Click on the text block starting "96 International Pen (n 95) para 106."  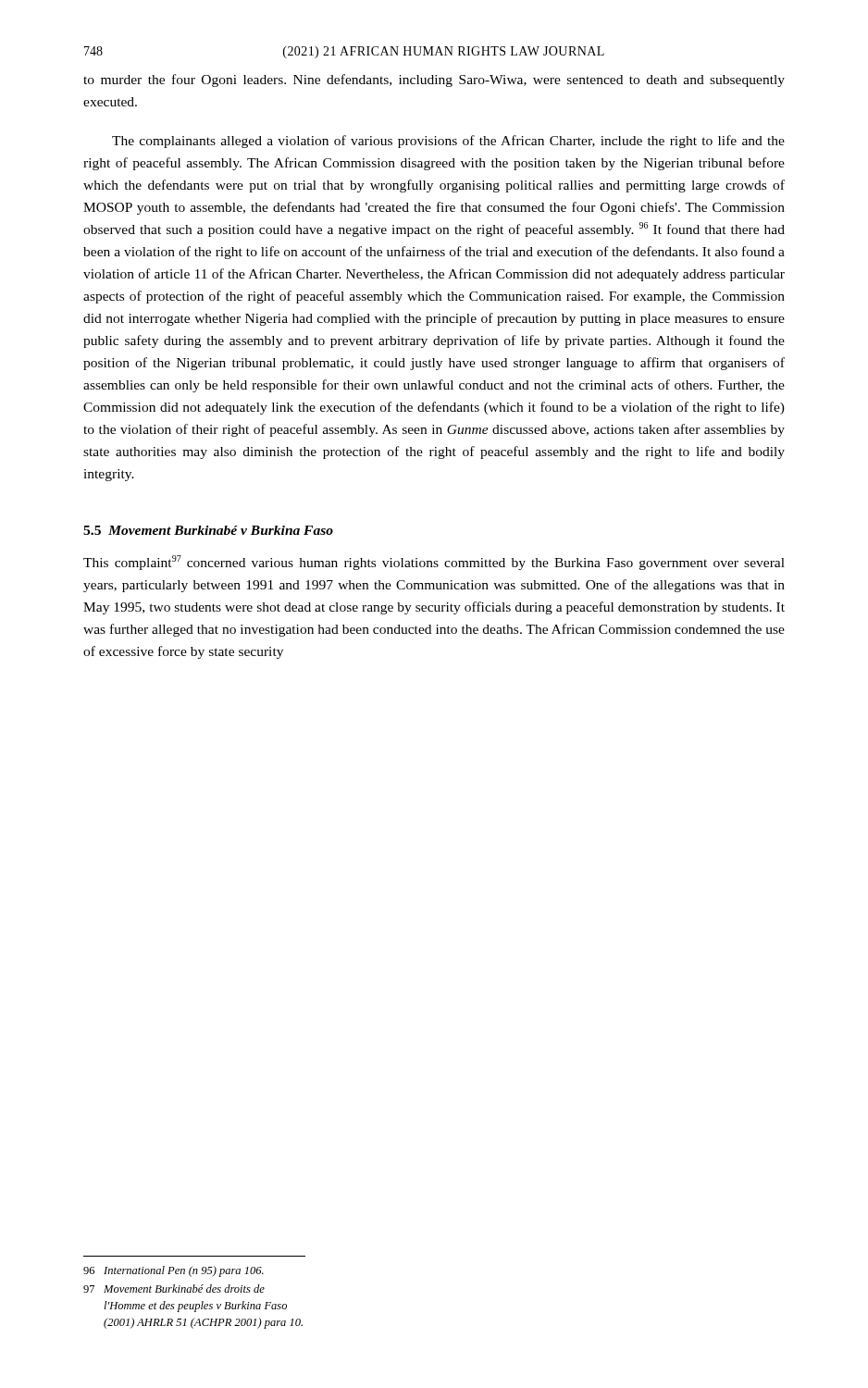point(194,1270)
